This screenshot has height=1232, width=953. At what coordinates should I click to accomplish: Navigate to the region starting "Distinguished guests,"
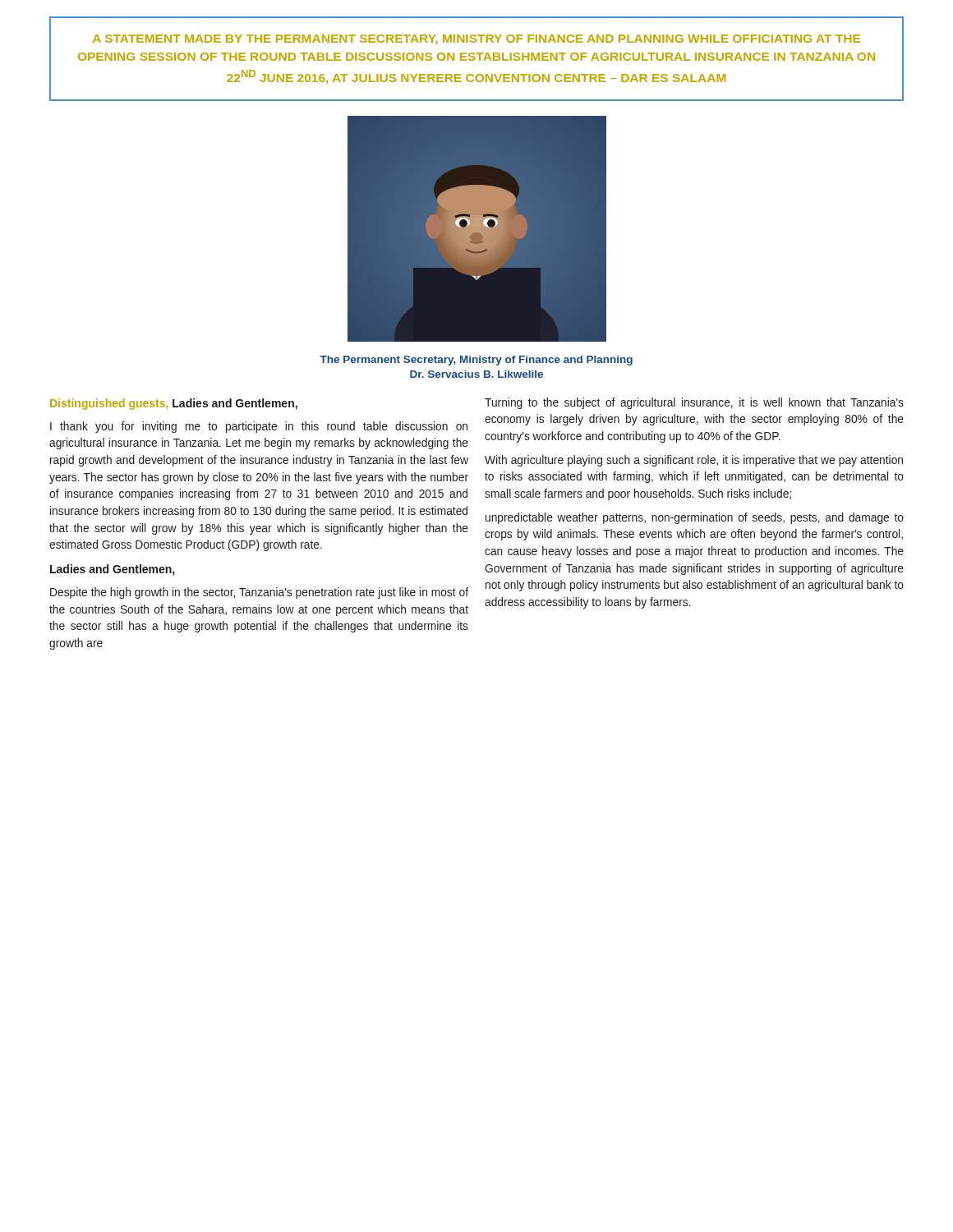(109, 403)
